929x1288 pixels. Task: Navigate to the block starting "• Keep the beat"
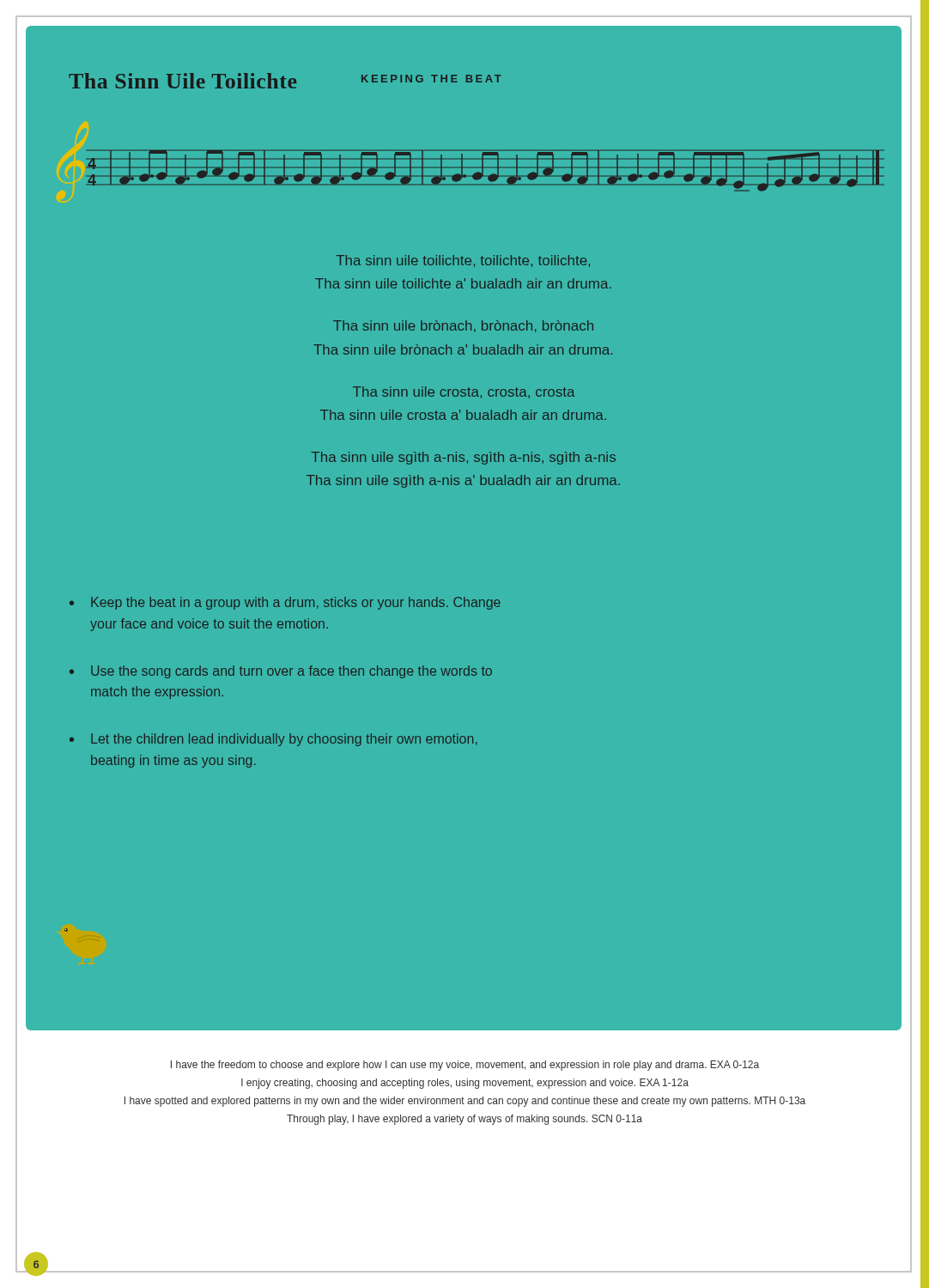[285, 614]
